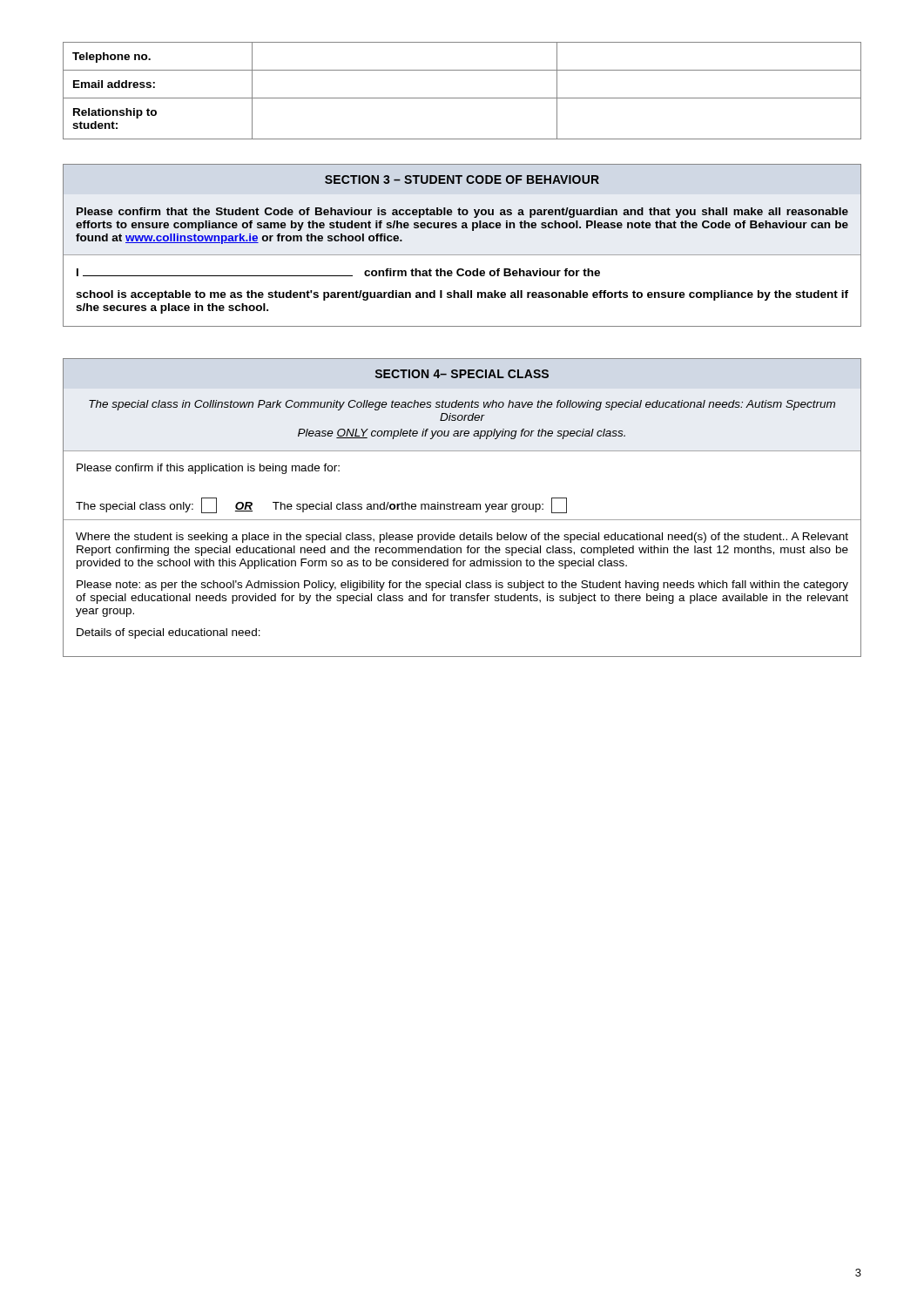This screenshot has height=1307, width=924.
Task: Where is the passage that starts "I confirm that the"?
Action: (338, 272)
